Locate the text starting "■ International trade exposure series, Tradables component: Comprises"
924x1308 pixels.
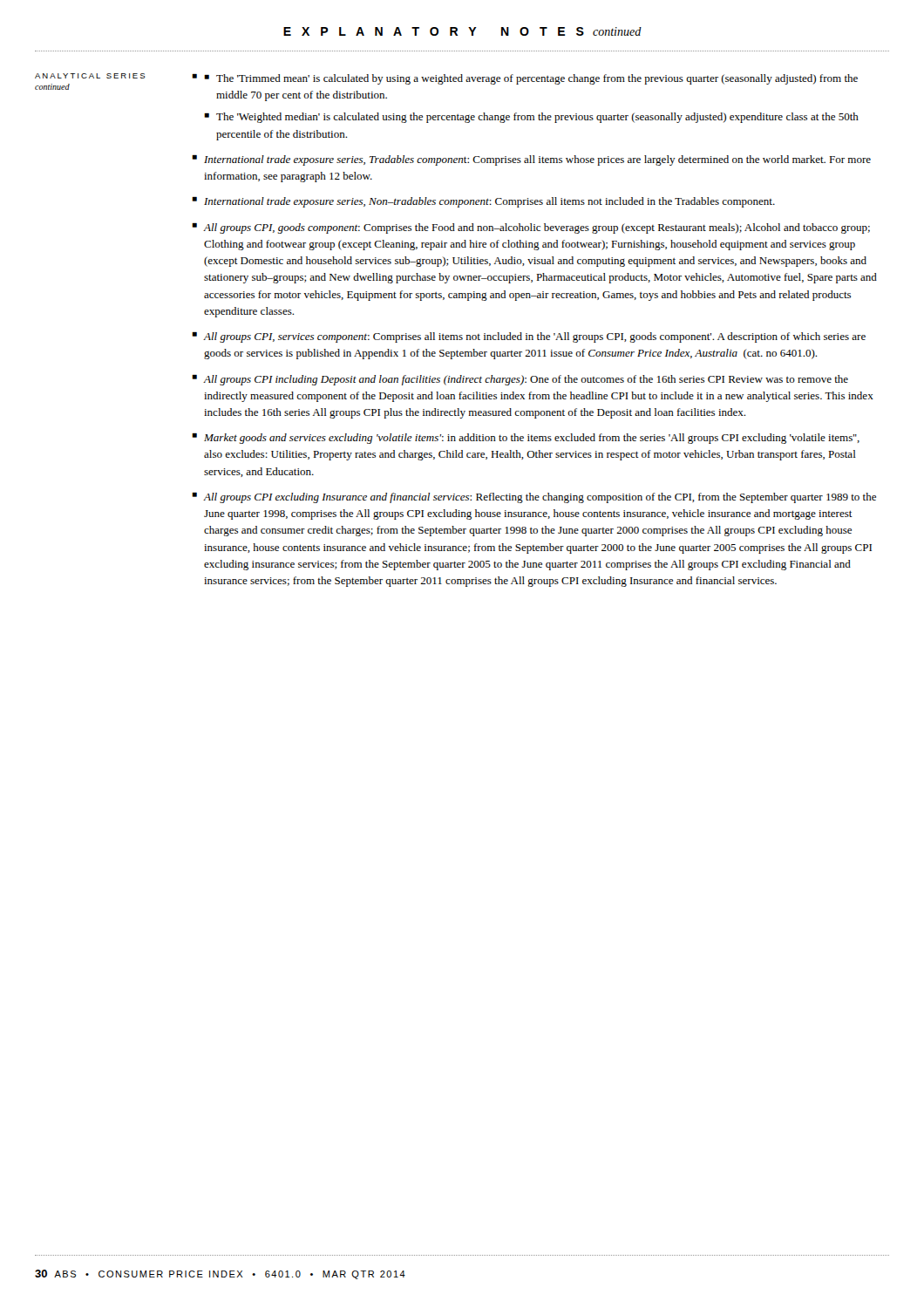[x=536, y=168]
